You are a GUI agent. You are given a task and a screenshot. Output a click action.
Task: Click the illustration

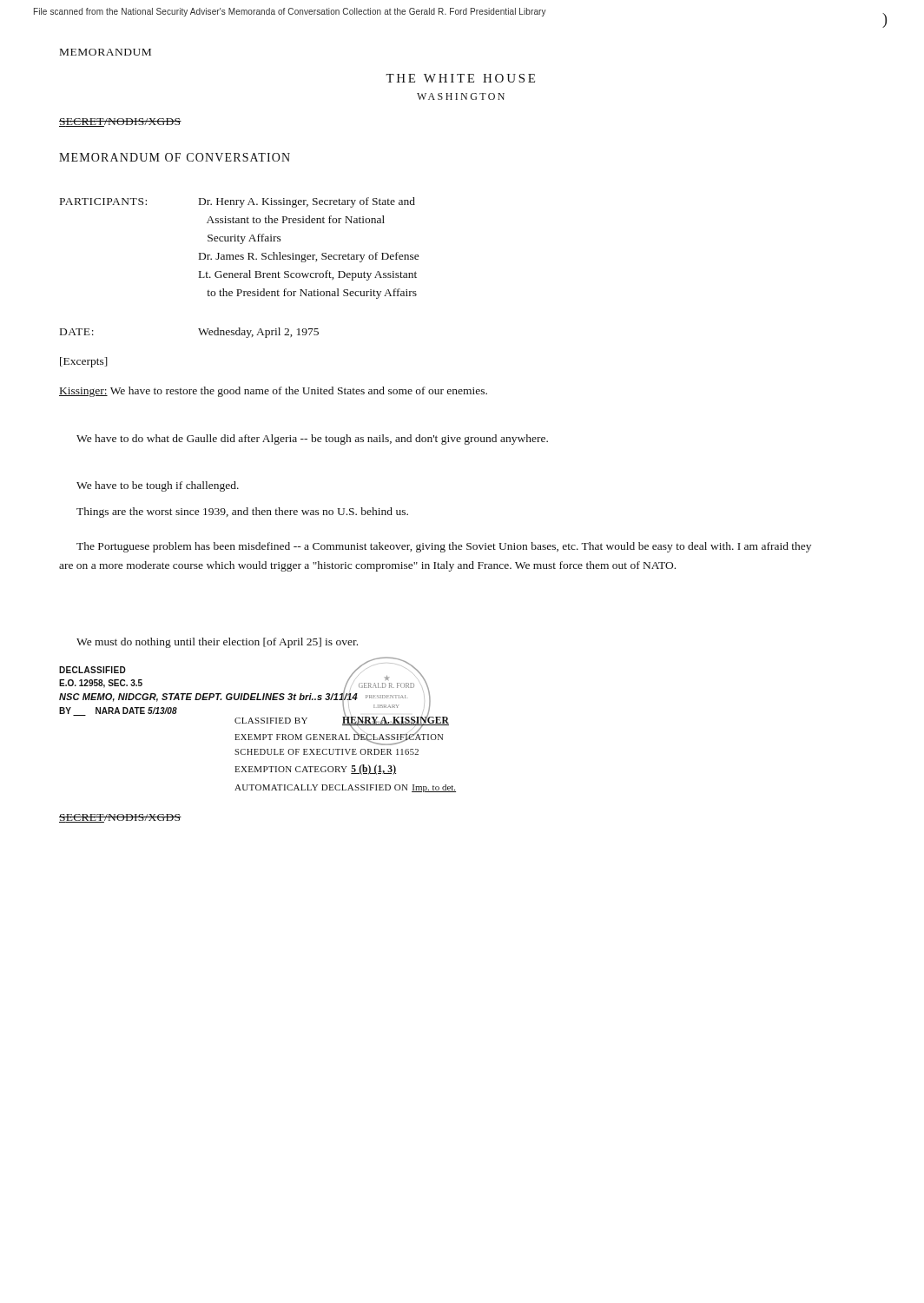tap(386, 703)
